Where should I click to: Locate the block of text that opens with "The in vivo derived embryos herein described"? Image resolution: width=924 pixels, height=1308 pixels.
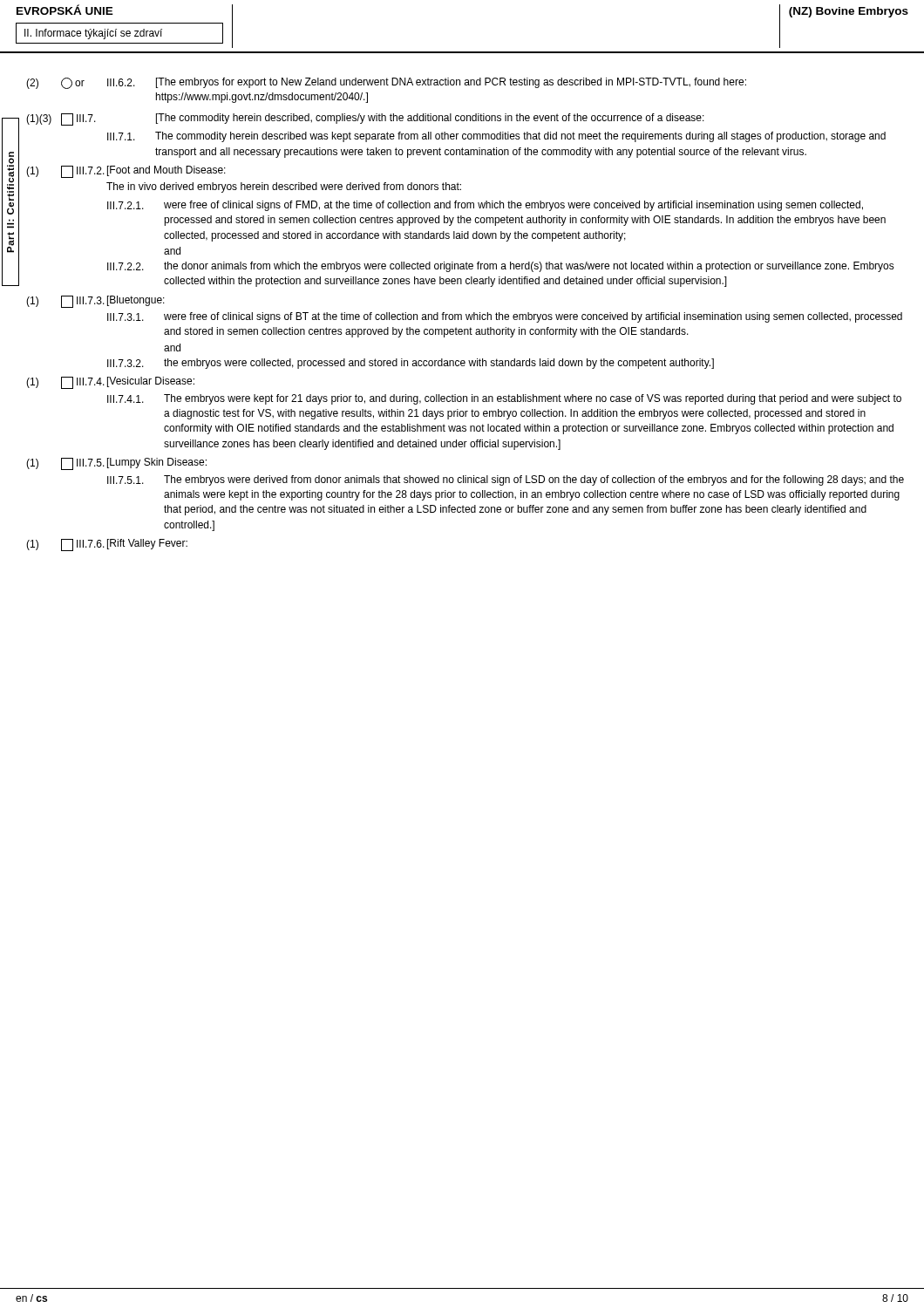pyautogui.click(x=284, y=187)
